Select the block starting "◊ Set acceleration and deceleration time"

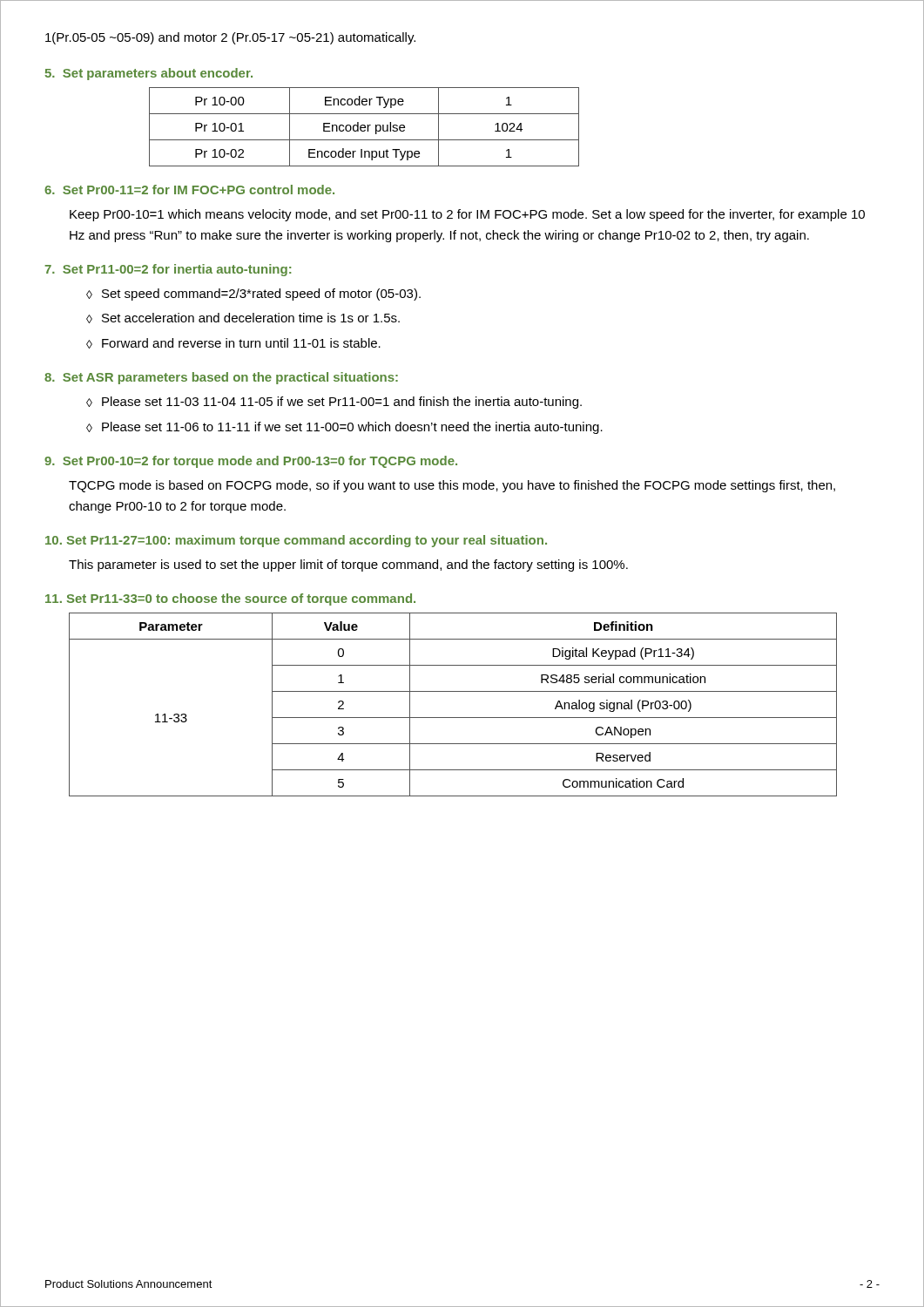tap(244, 319)
